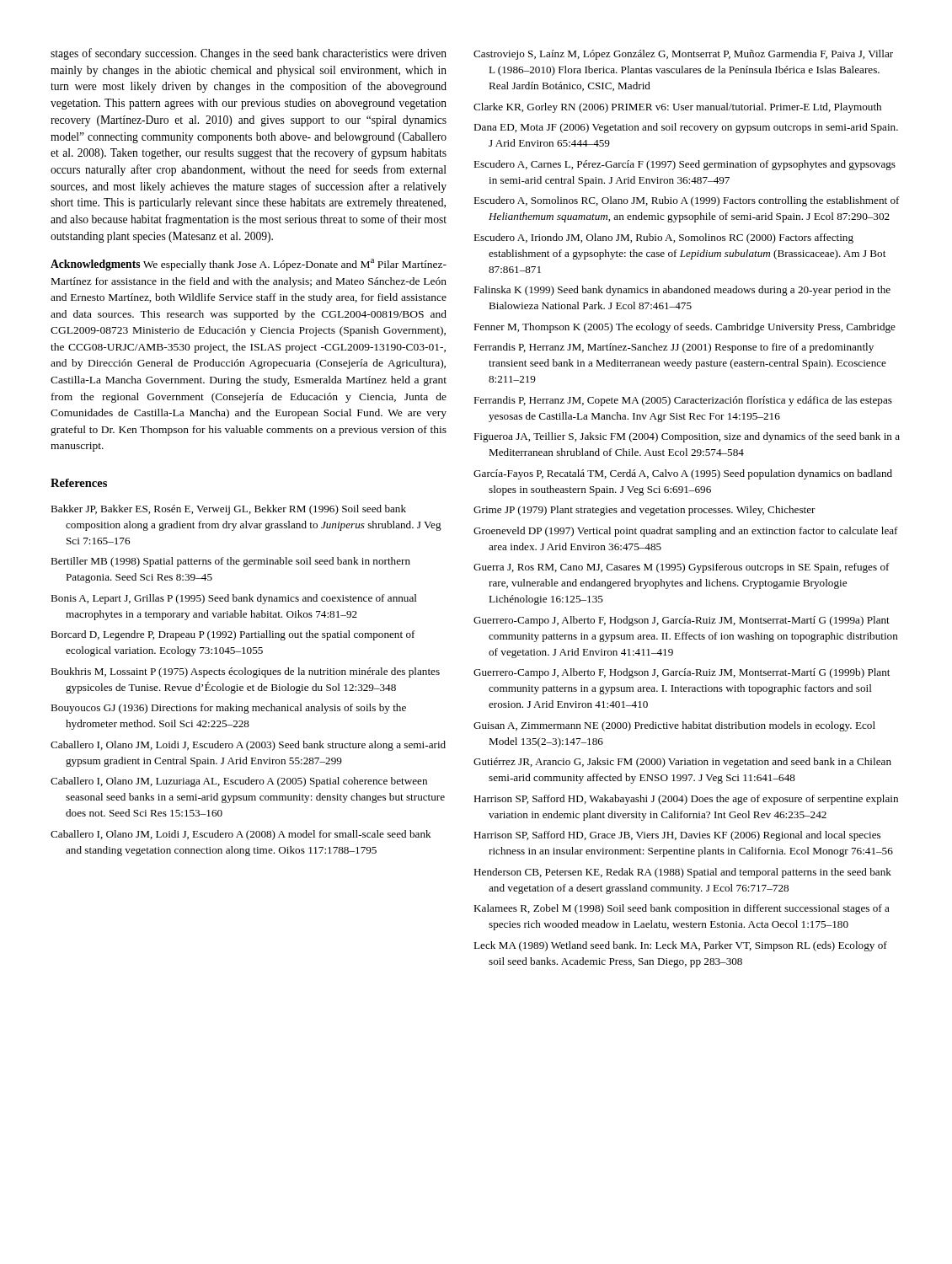Where is the passage that starts "Henderson CB, Petersen KE, Redak RA"?
Viewport: 952px width, 1264px height.
click(x=682, y=879)
